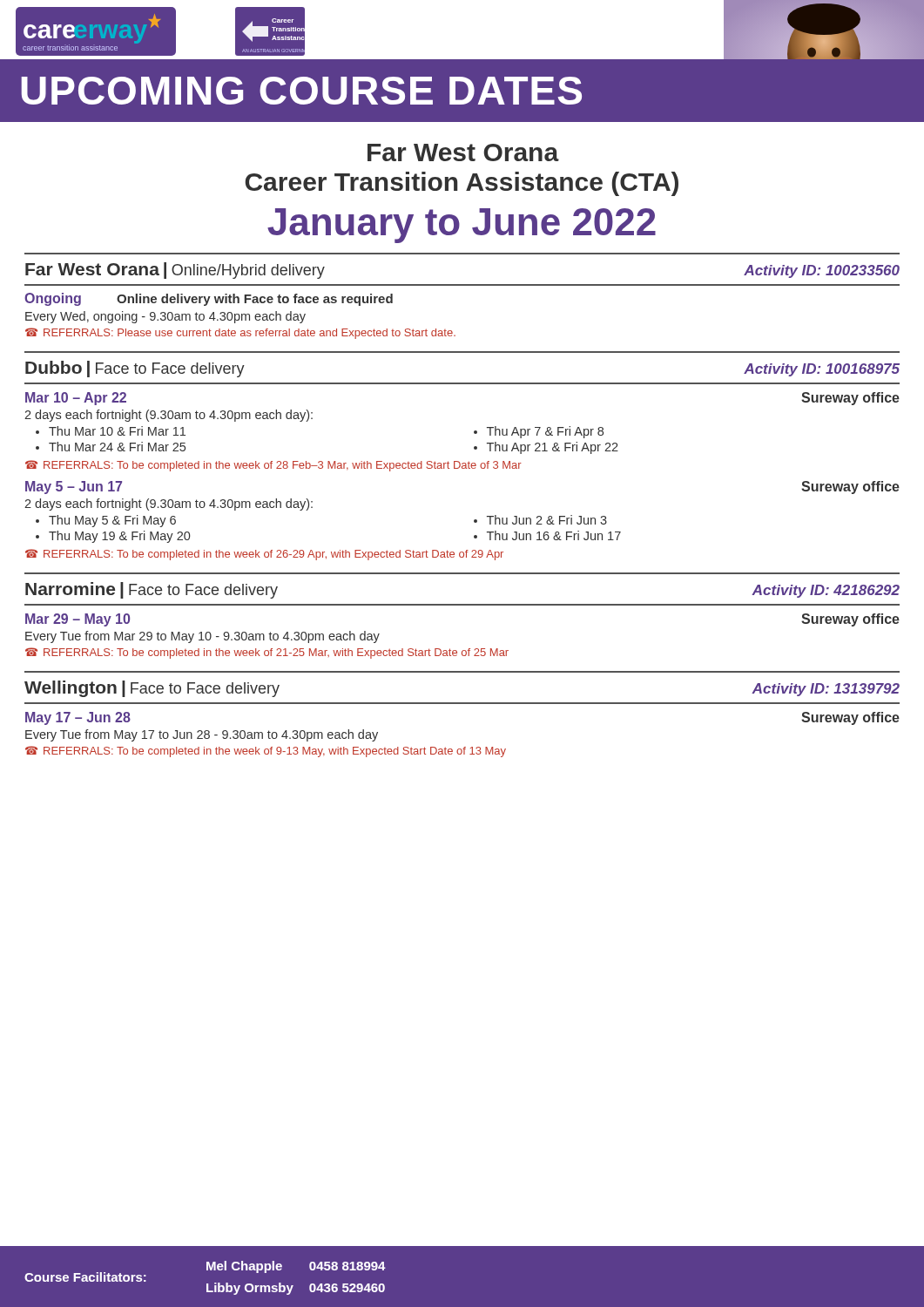Locate the photo
This screenshot has height=1307, width=924.
tap(824, 57)
